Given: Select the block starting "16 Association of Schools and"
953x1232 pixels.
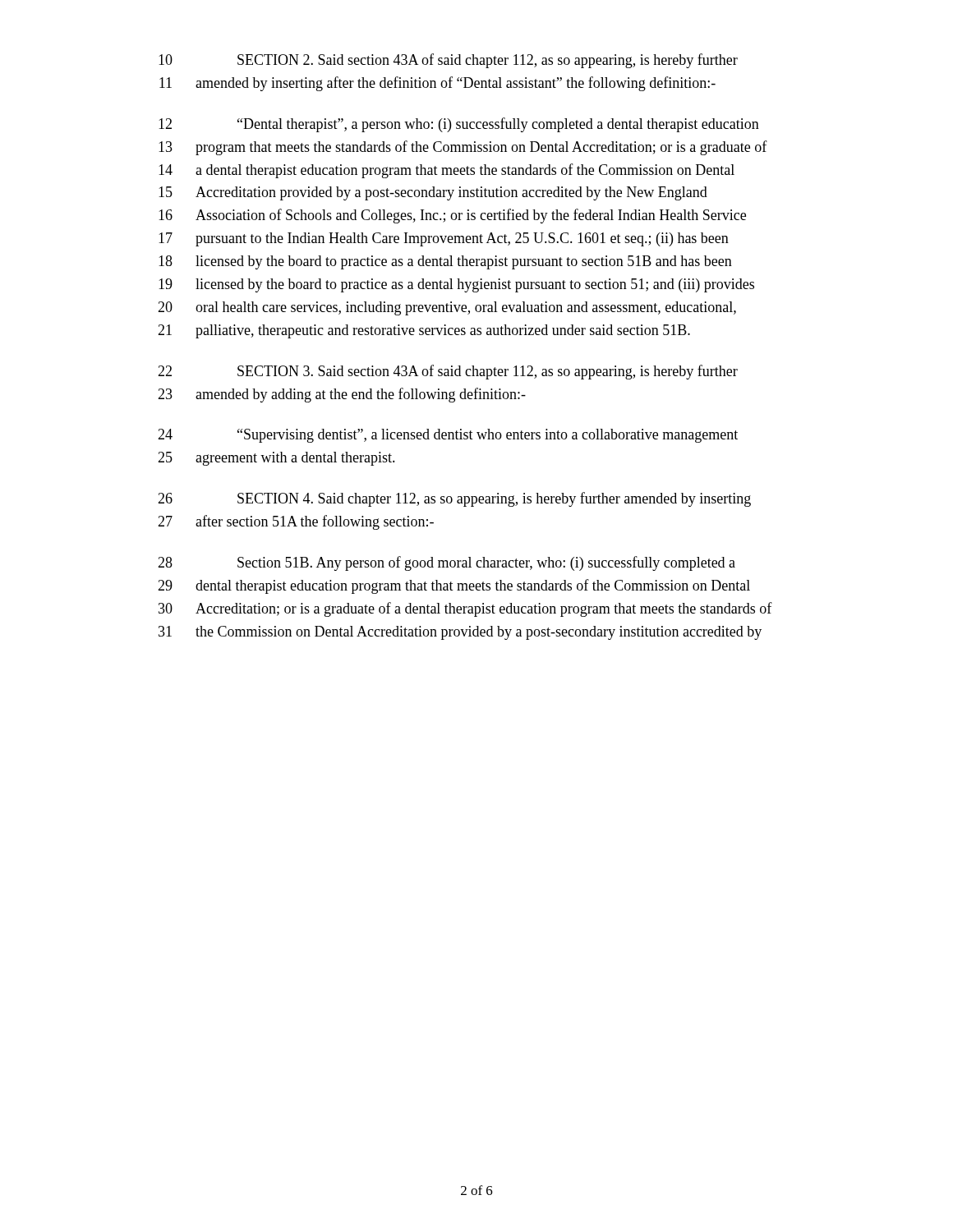Looking at the screenshot, I should point(476,216).
